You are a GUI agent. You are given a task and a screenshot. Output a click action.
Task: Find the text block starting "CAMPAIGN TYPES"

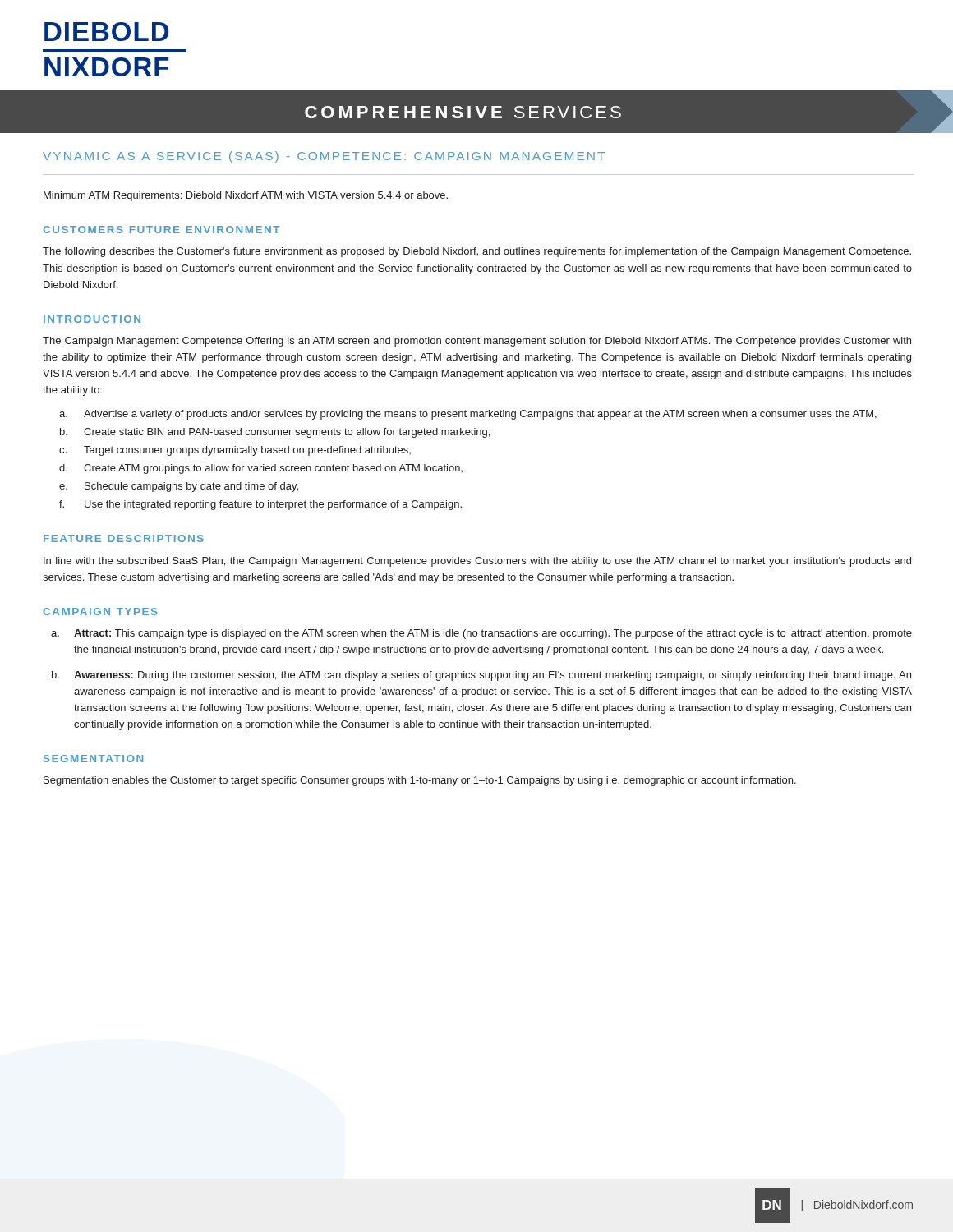pyautogui.click(x=101, y=611)
